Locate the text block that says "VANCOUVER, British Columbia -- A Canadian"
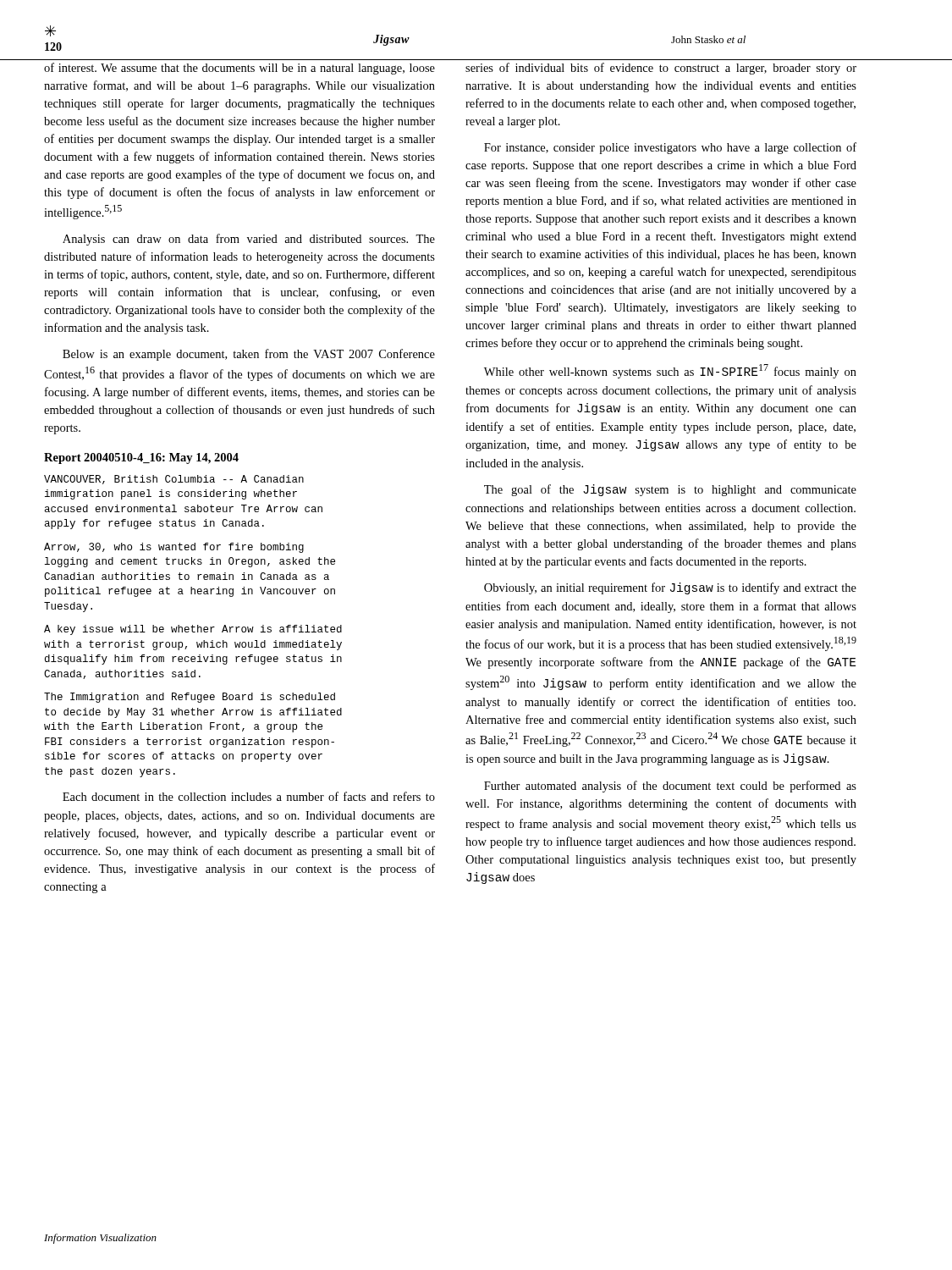 pos(239,503)
